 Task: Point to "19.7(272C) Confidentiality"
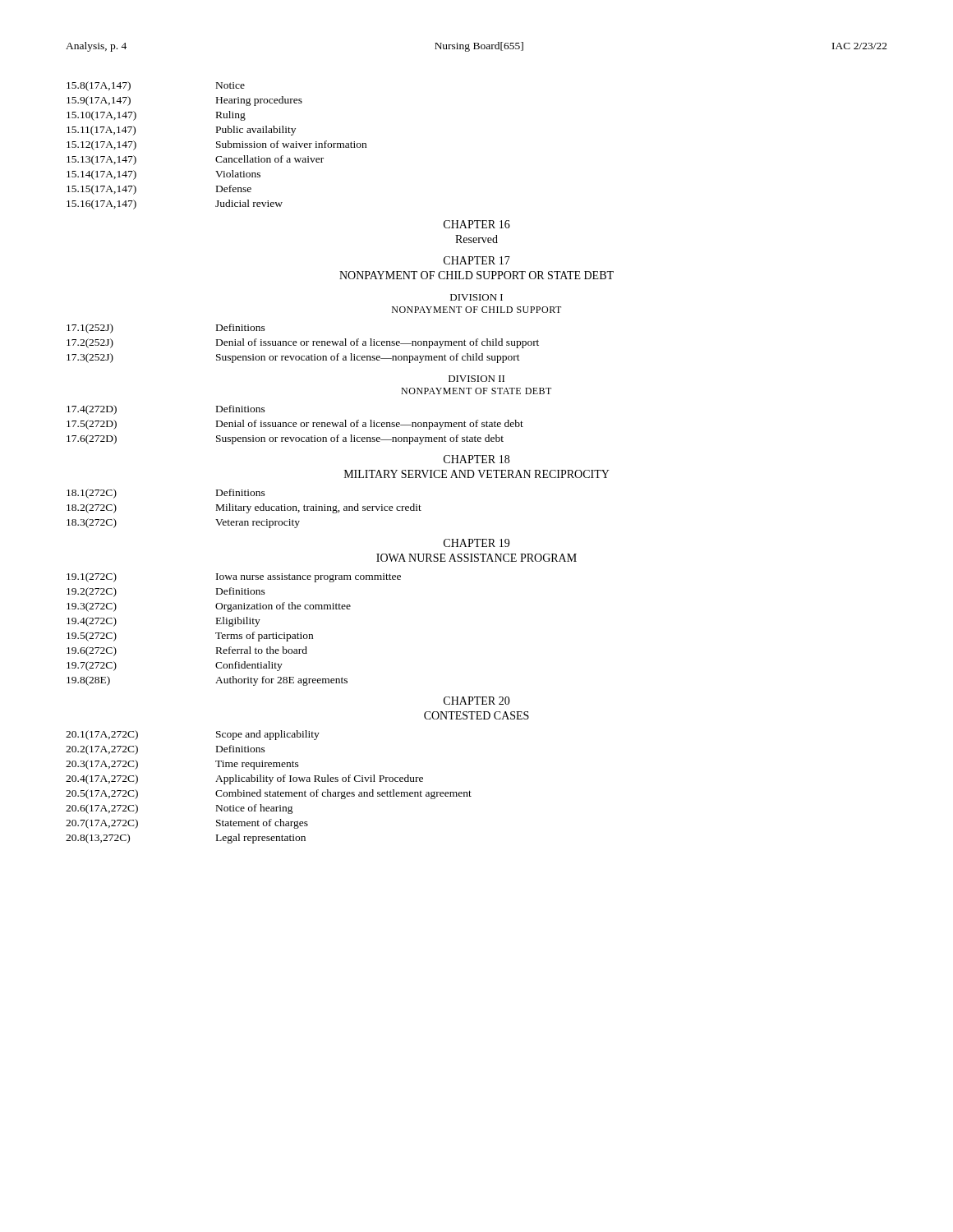click(87, 666)
